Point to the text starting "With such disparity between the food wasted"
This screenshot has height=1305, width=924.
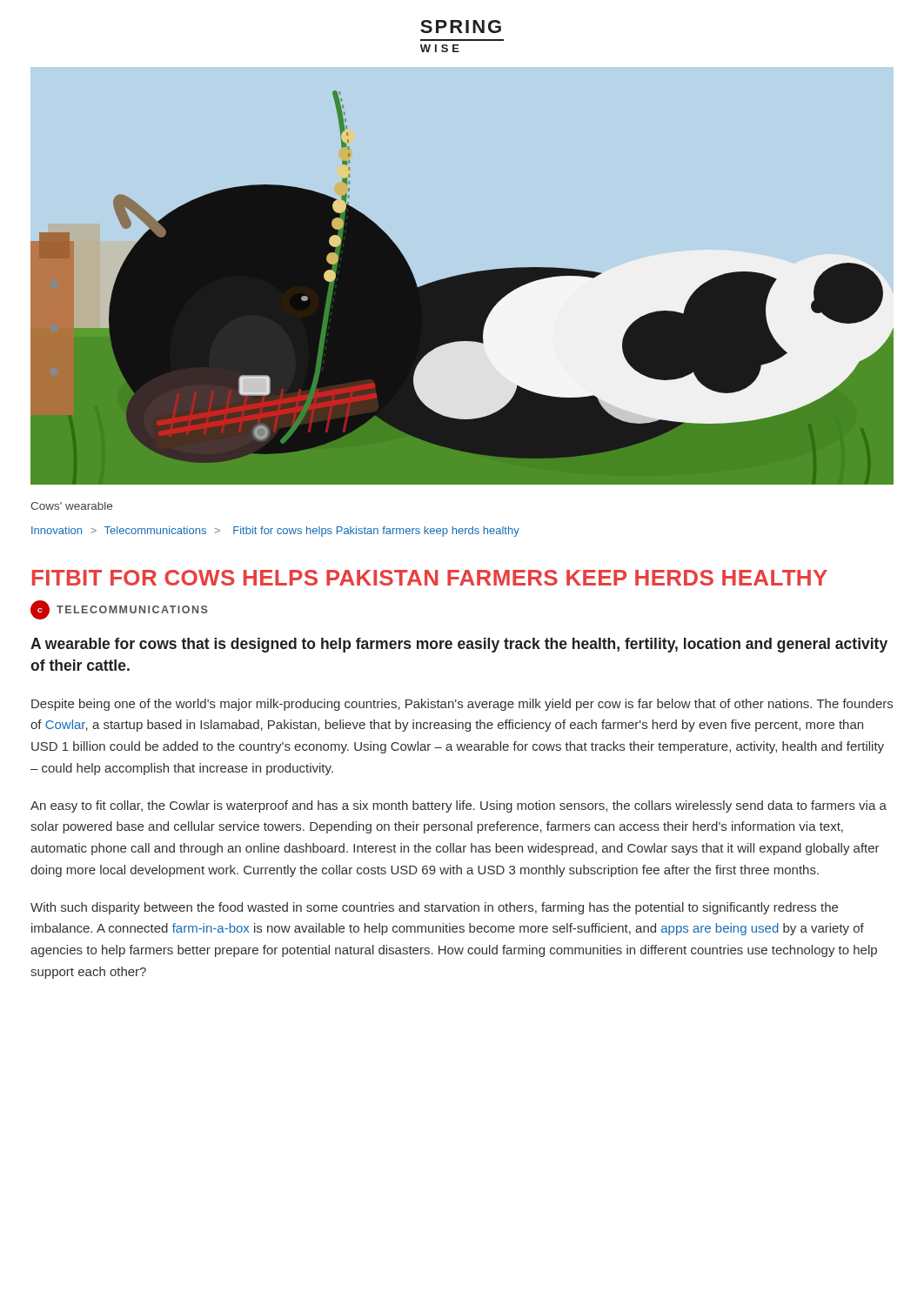pos(462,940)
